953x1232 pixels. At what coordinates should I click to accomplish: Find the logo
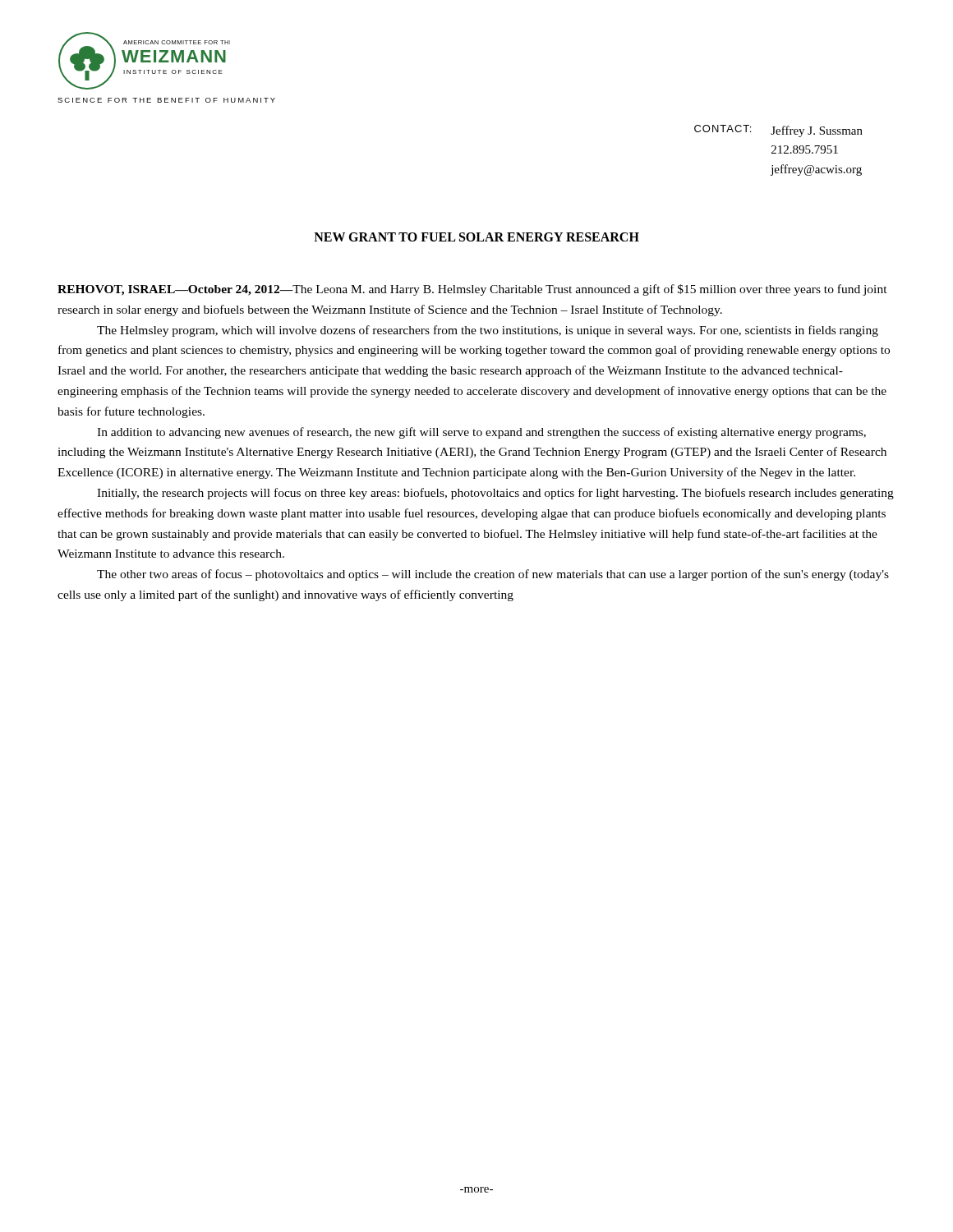[144, 62]
